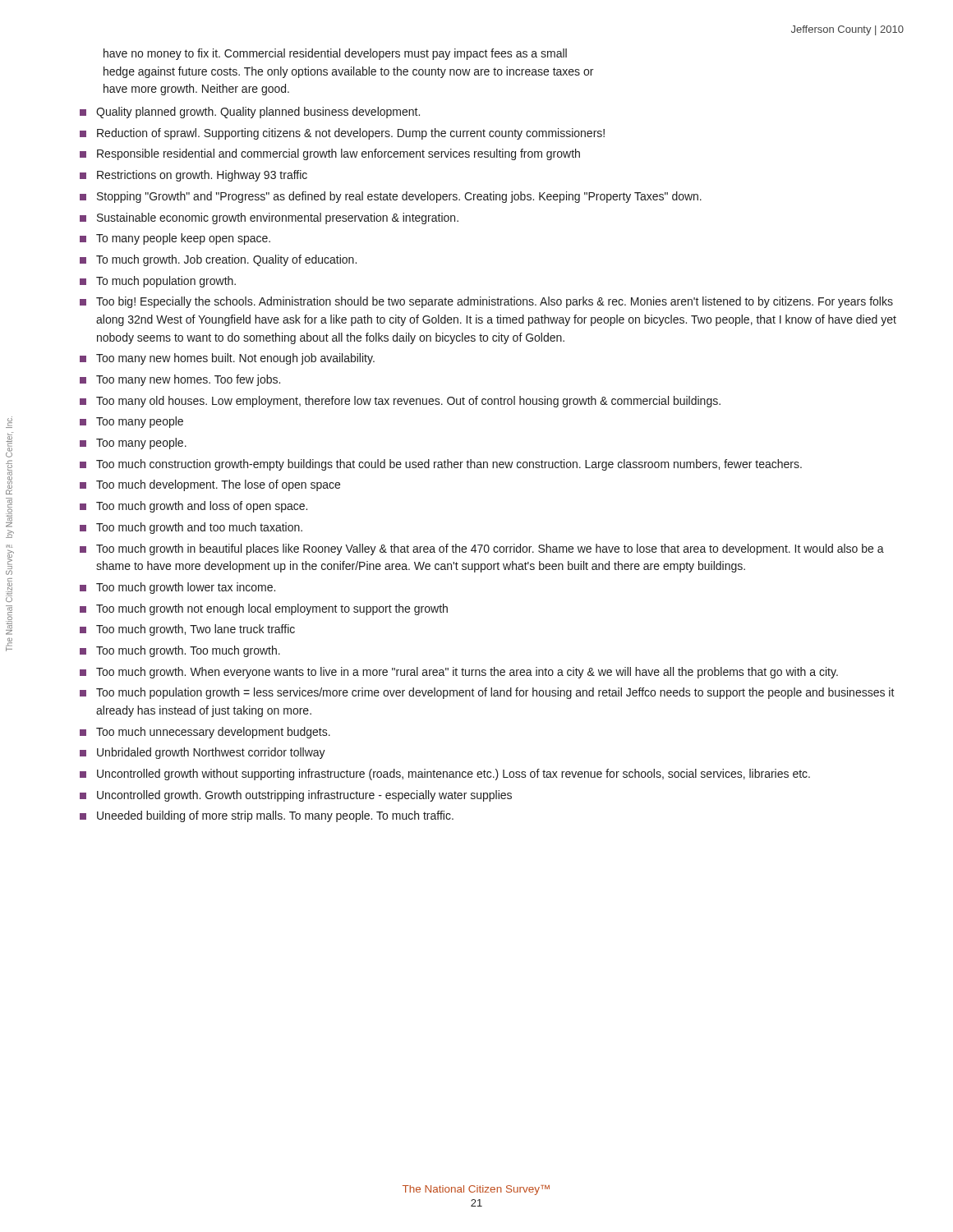The image size is (953, 1232).
Task: Where is the passage that starts "Too much growth. Too"?
Action: pyautogui.click(x=180, y=651)
